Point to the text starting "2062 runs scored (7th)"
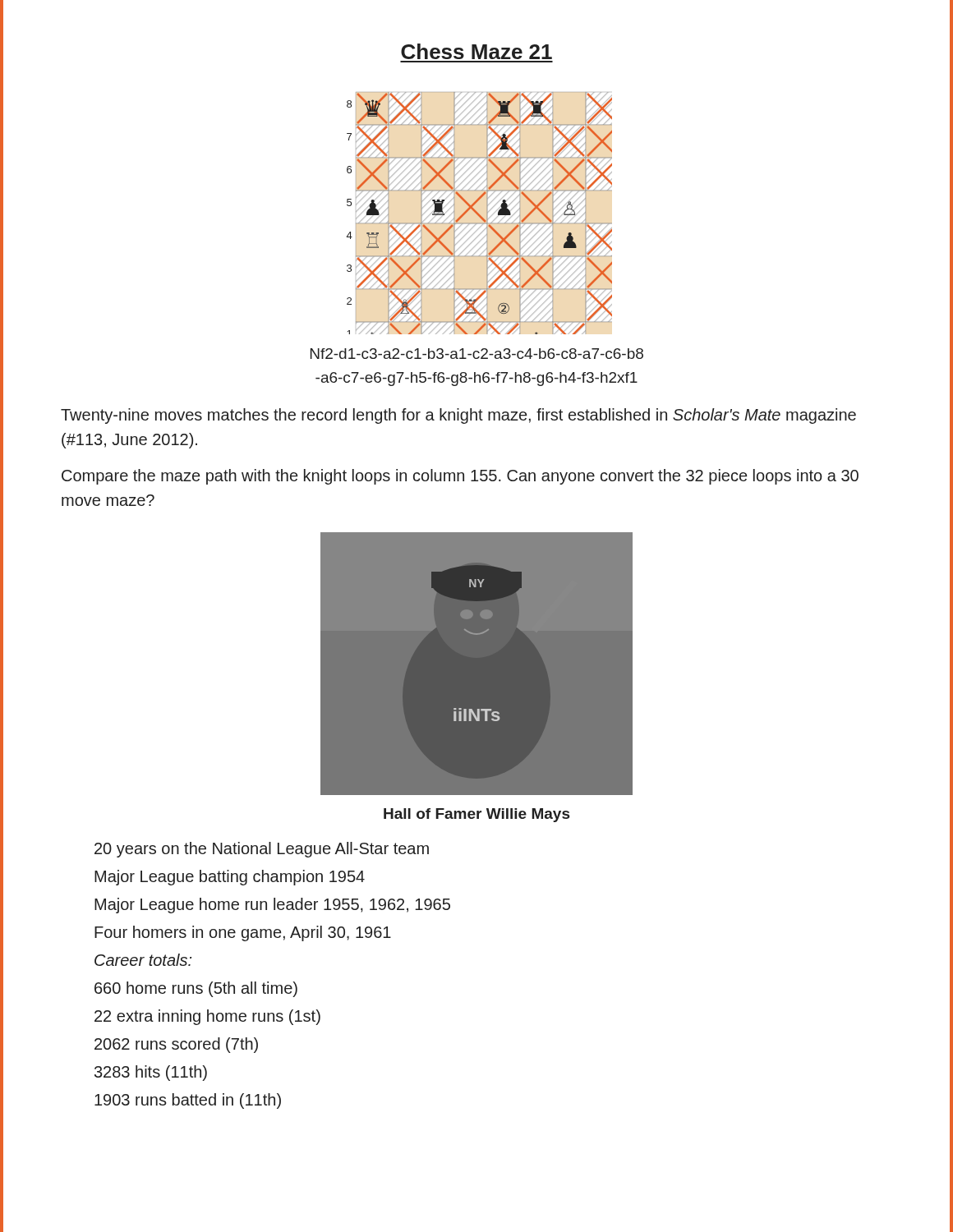Viewport: 953px width, 1232px height. 176,1044
